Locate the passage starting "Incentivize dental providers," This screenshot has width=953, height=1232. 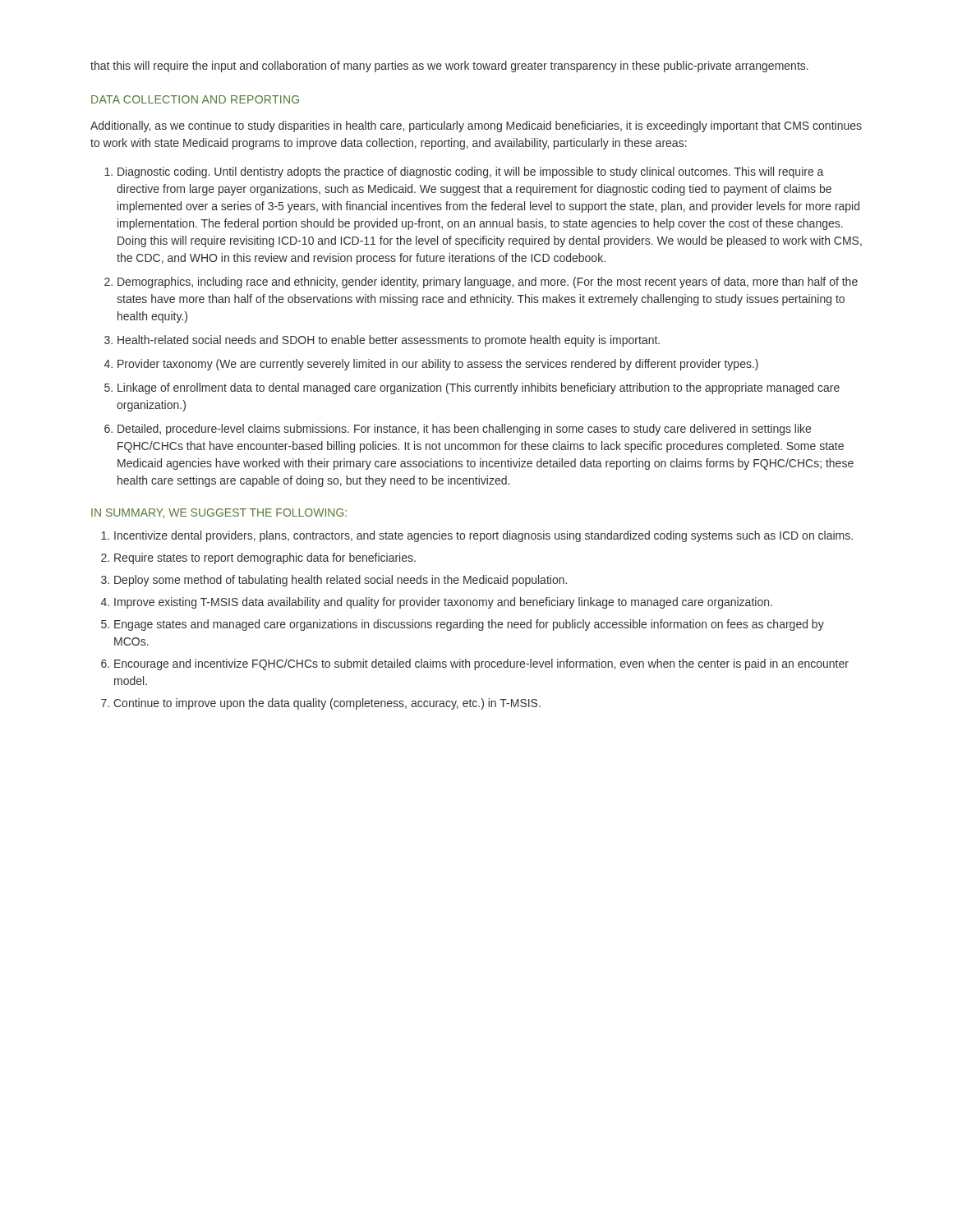[x=484, y=535]
